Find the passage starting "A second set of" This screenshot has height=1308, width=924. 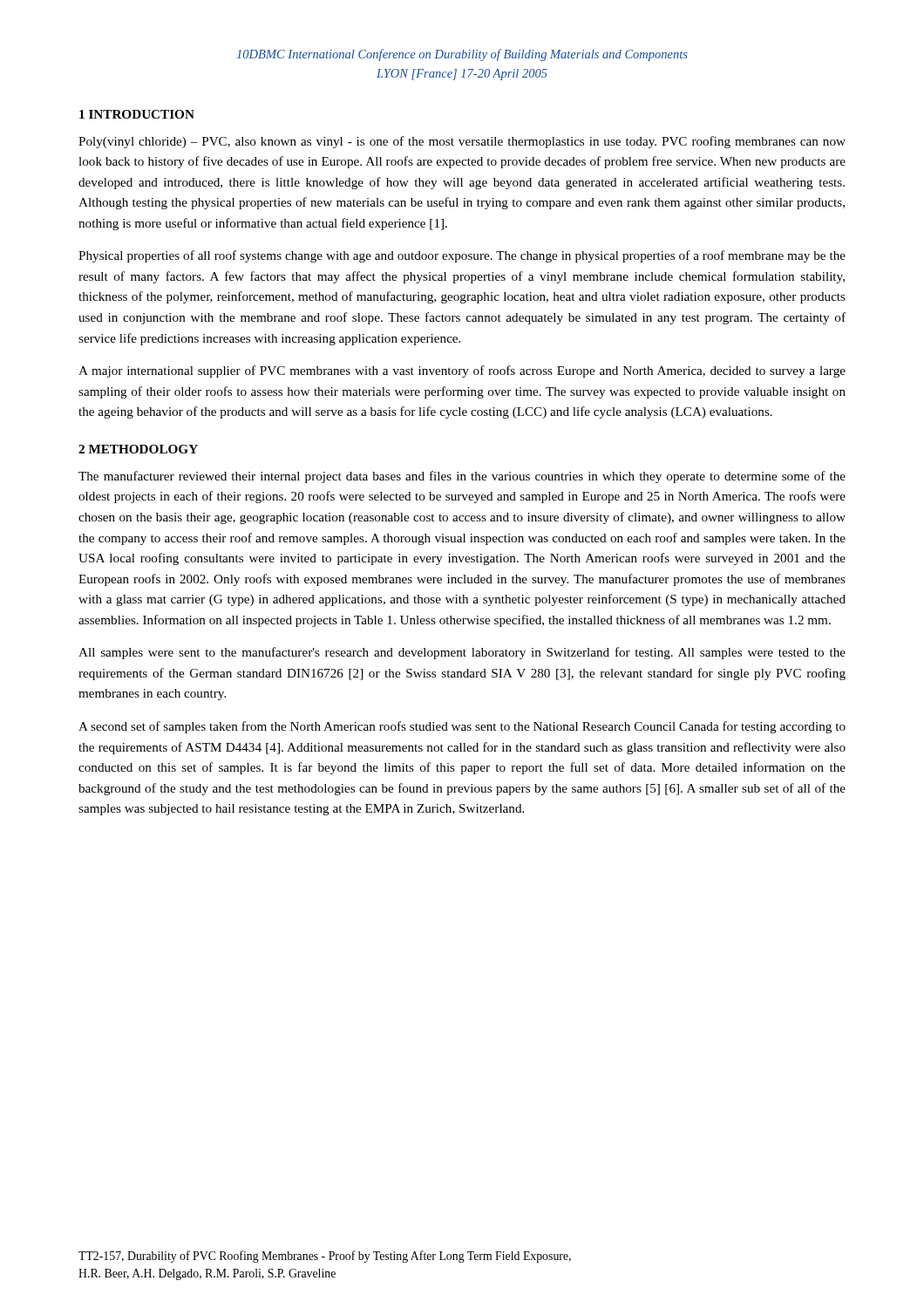[x=462, y=767]
